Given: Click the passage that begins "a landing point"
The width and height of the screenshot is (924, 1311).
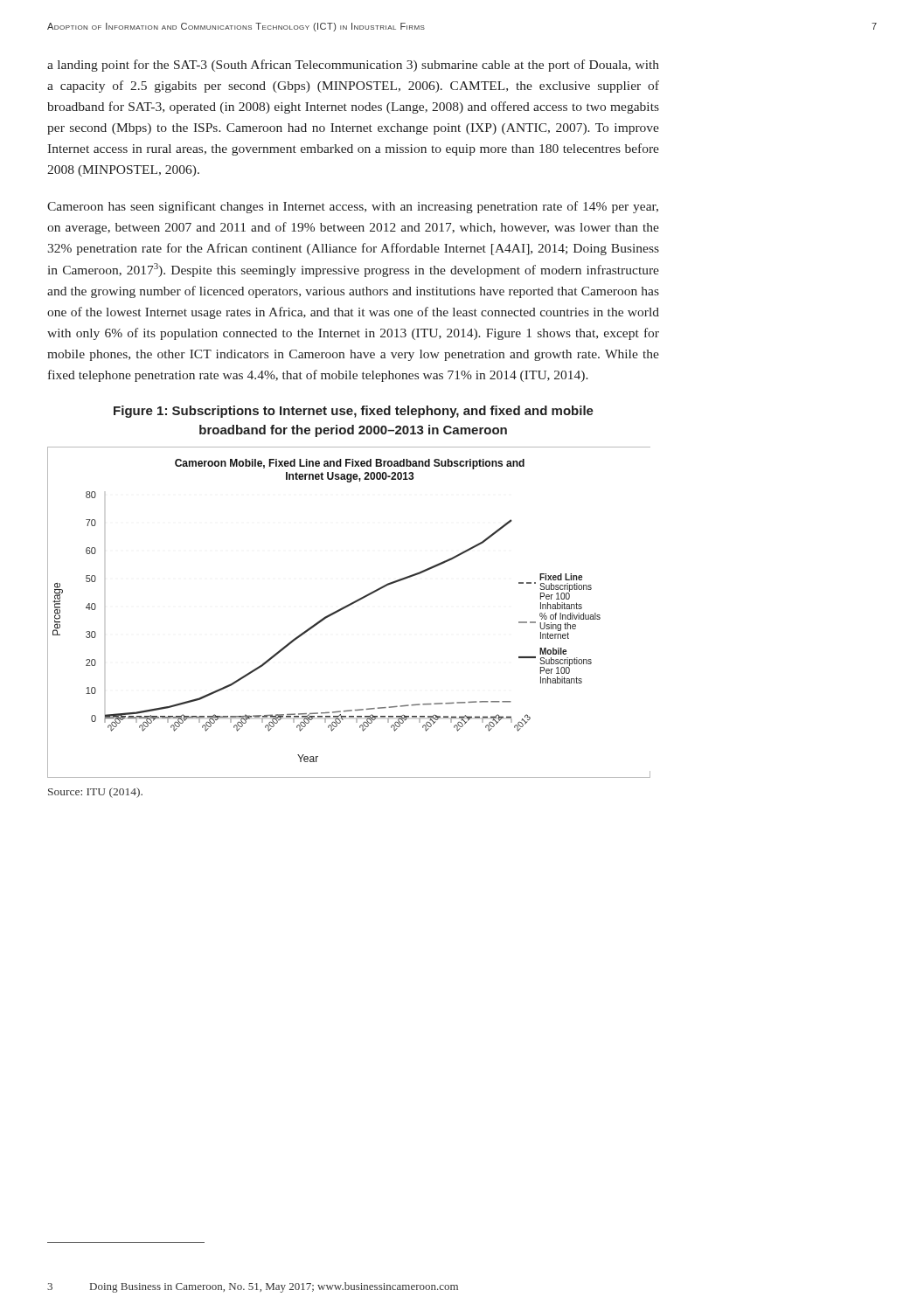Looking at the screenshot, I should 353,117.
